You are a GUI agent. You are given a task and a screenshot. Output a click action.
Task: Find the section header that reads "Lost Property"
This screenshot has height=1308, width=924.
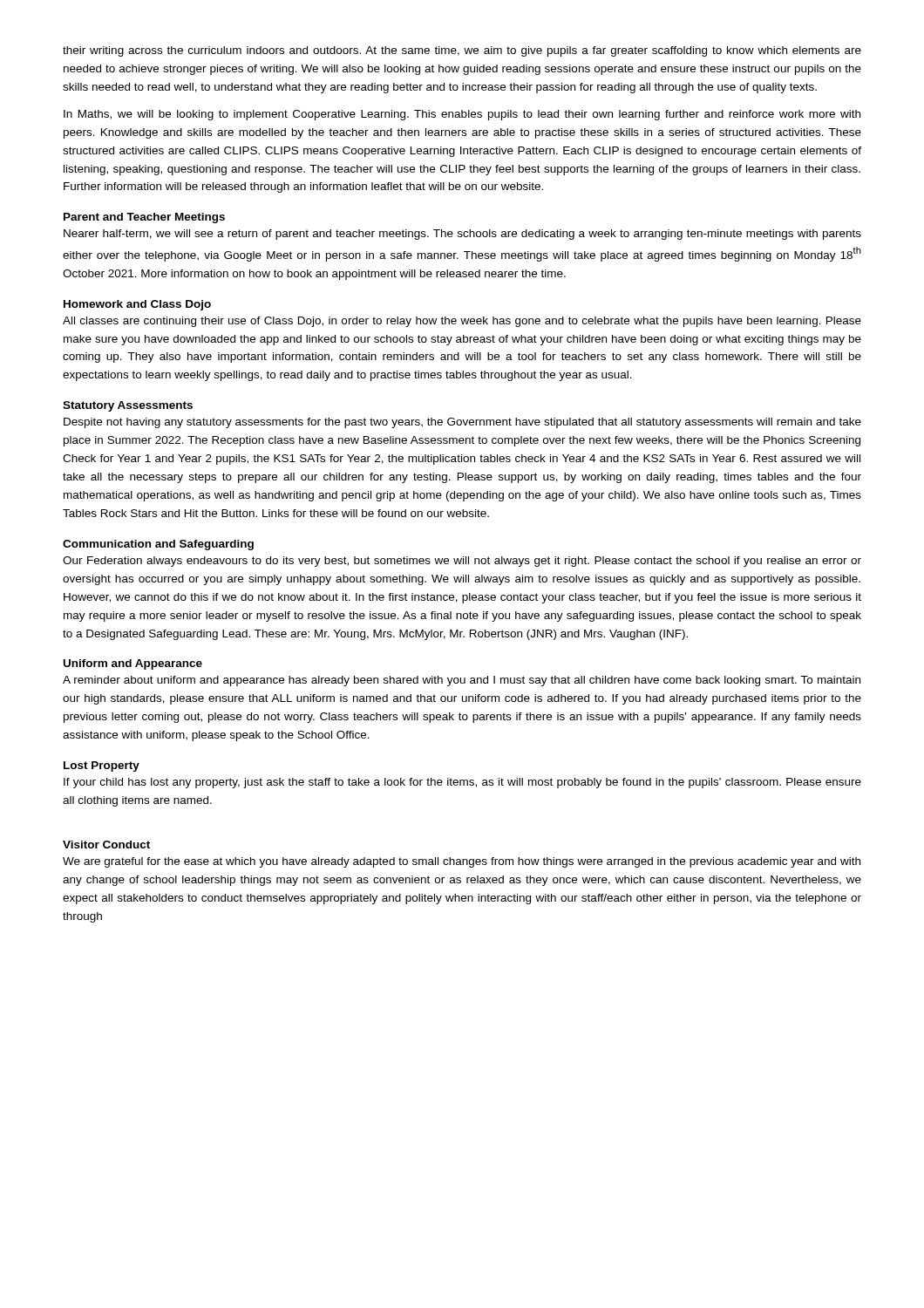[x=101, y=765]
